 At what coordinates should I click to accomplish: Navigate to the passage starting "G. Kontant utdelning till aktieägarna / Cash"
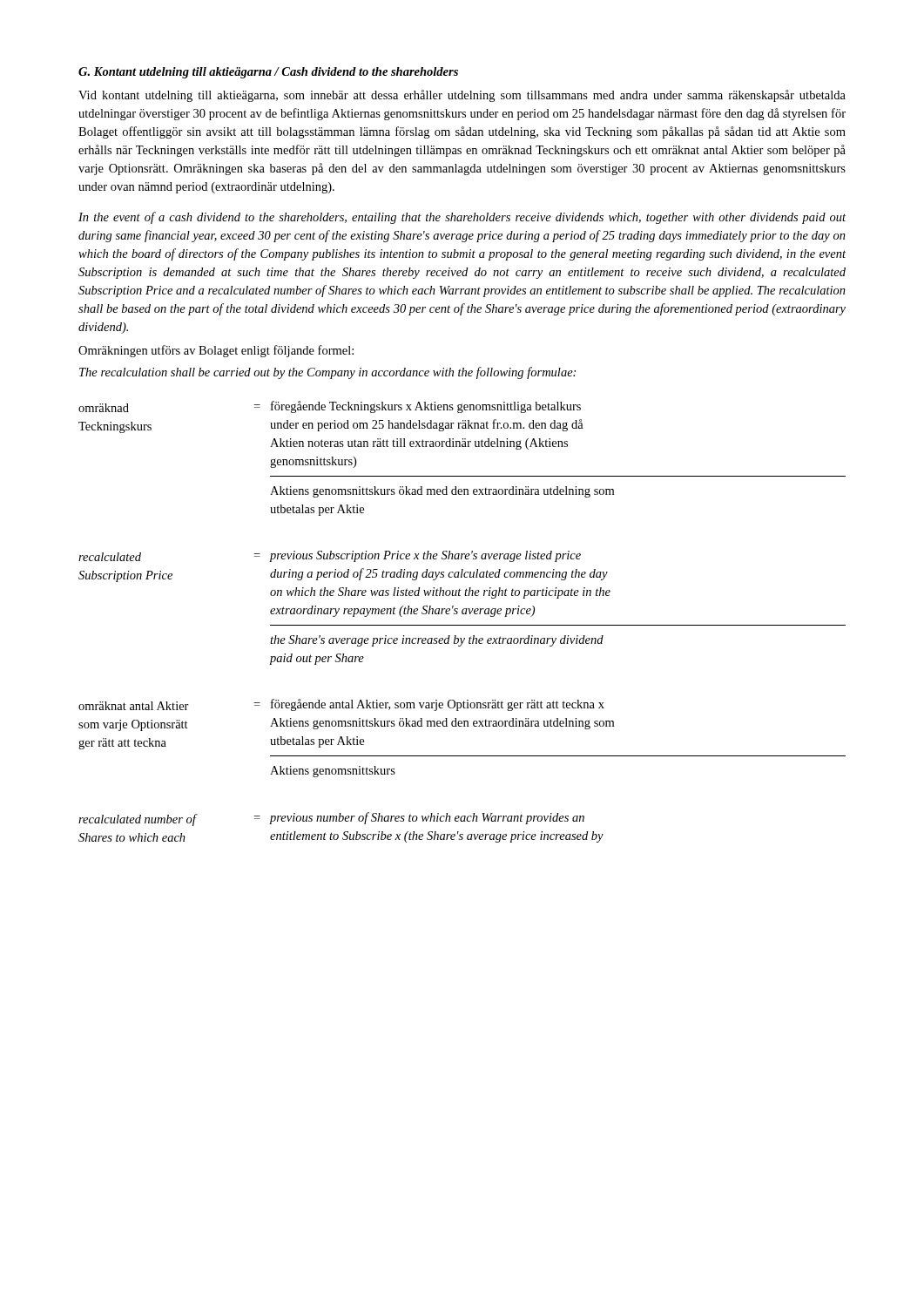click(268, 71)
